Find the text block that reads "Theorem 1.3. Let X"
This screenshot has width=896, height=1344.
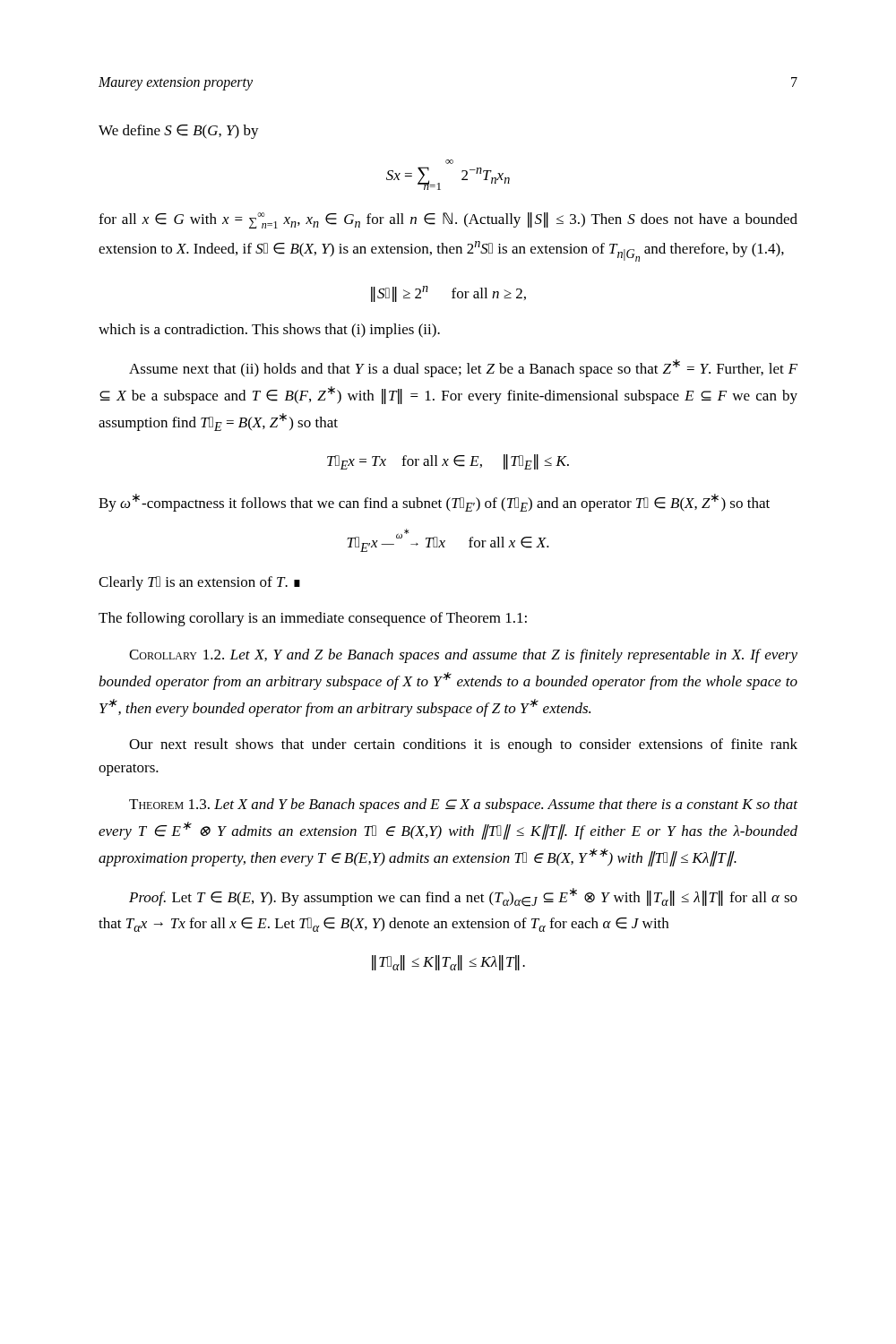448,831
